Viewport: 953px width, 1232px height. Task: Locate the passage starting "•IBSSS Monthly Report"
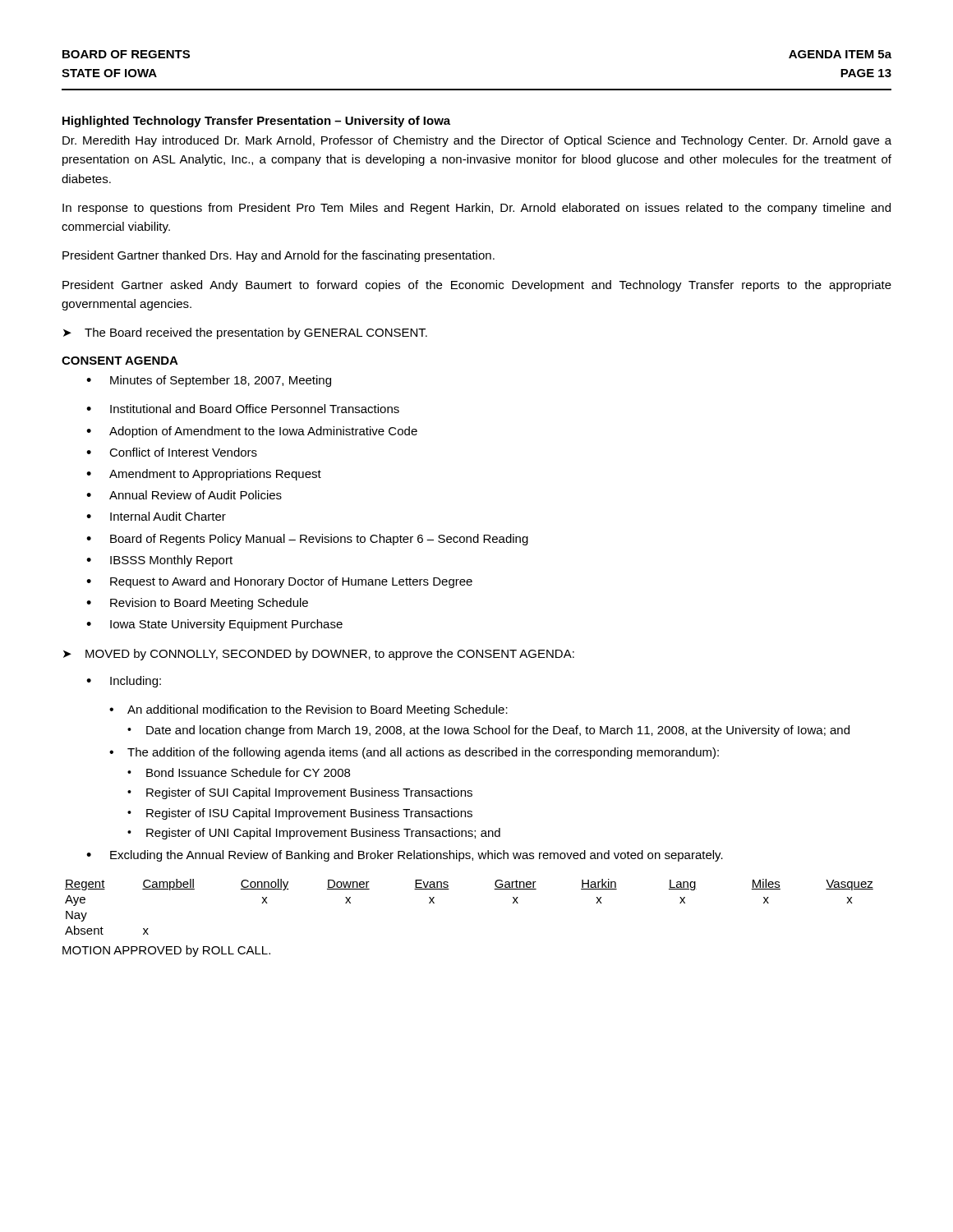pyautogui.click(x=159, y=560)
